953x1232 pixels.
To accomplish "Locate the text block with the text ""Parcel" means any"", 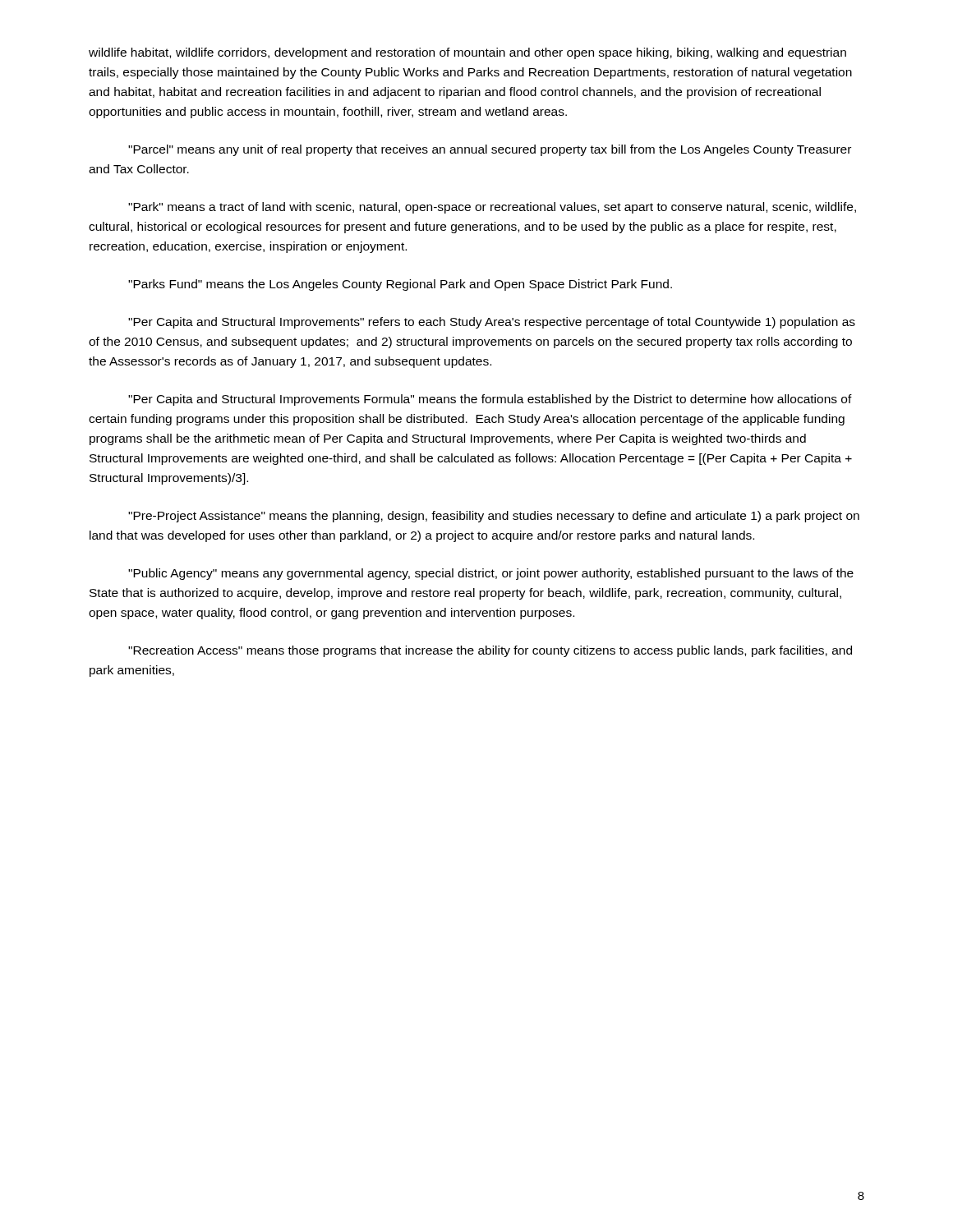I will coord(470,159).
